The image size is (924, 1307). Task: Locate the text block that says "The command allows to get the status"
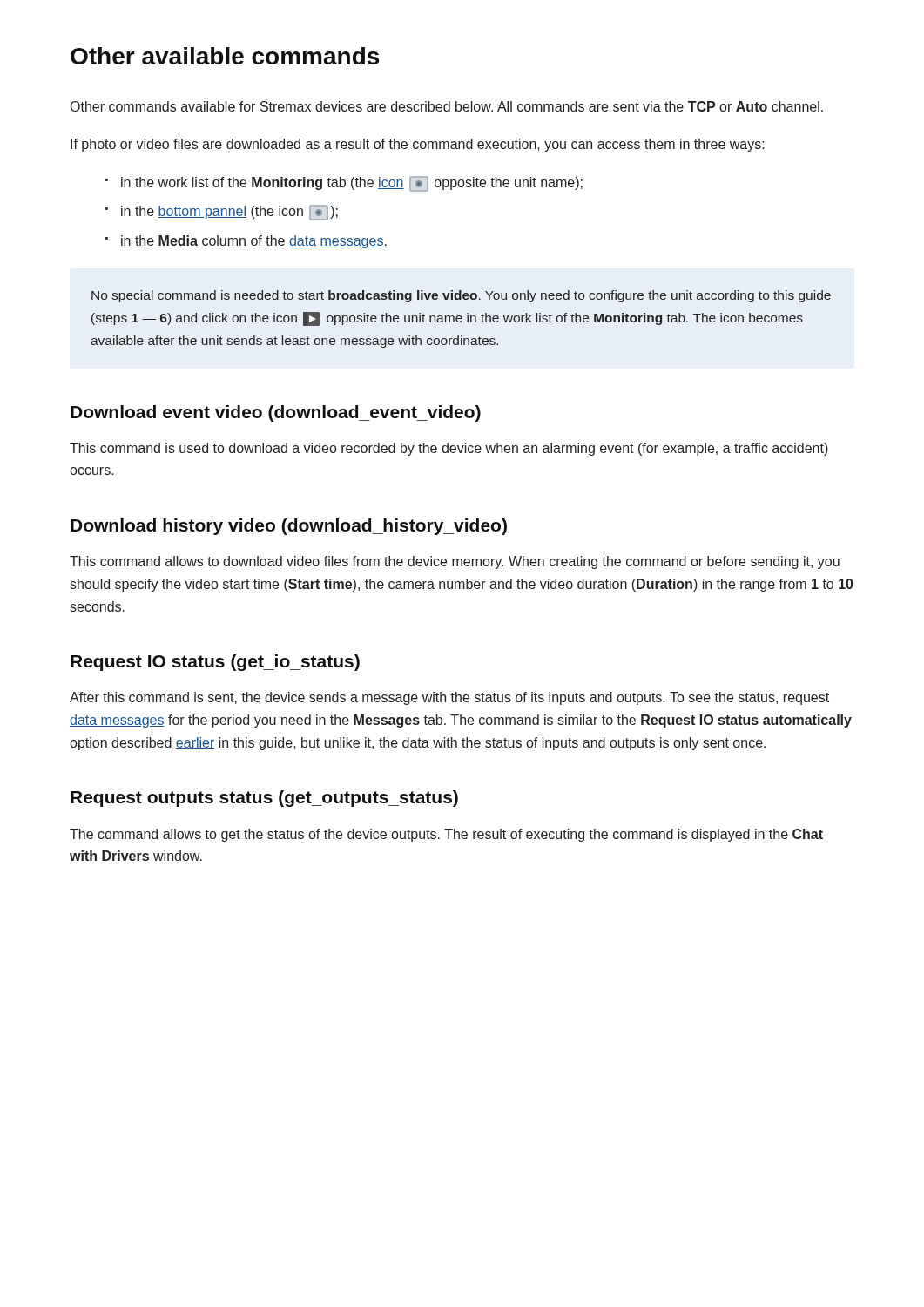pyautogui.click(x=462, y=845)
